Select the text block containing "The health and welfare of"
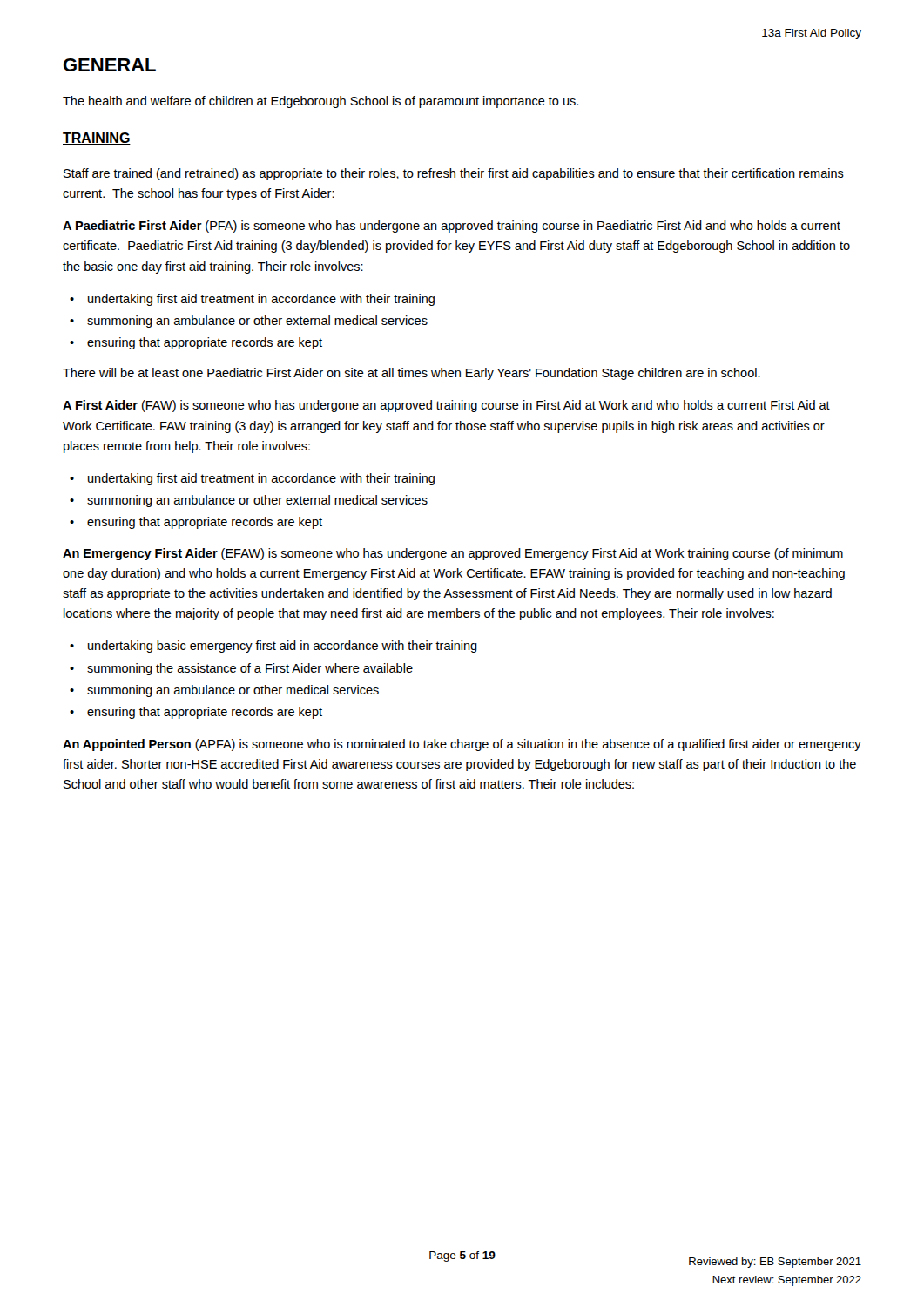 (321, 101)
